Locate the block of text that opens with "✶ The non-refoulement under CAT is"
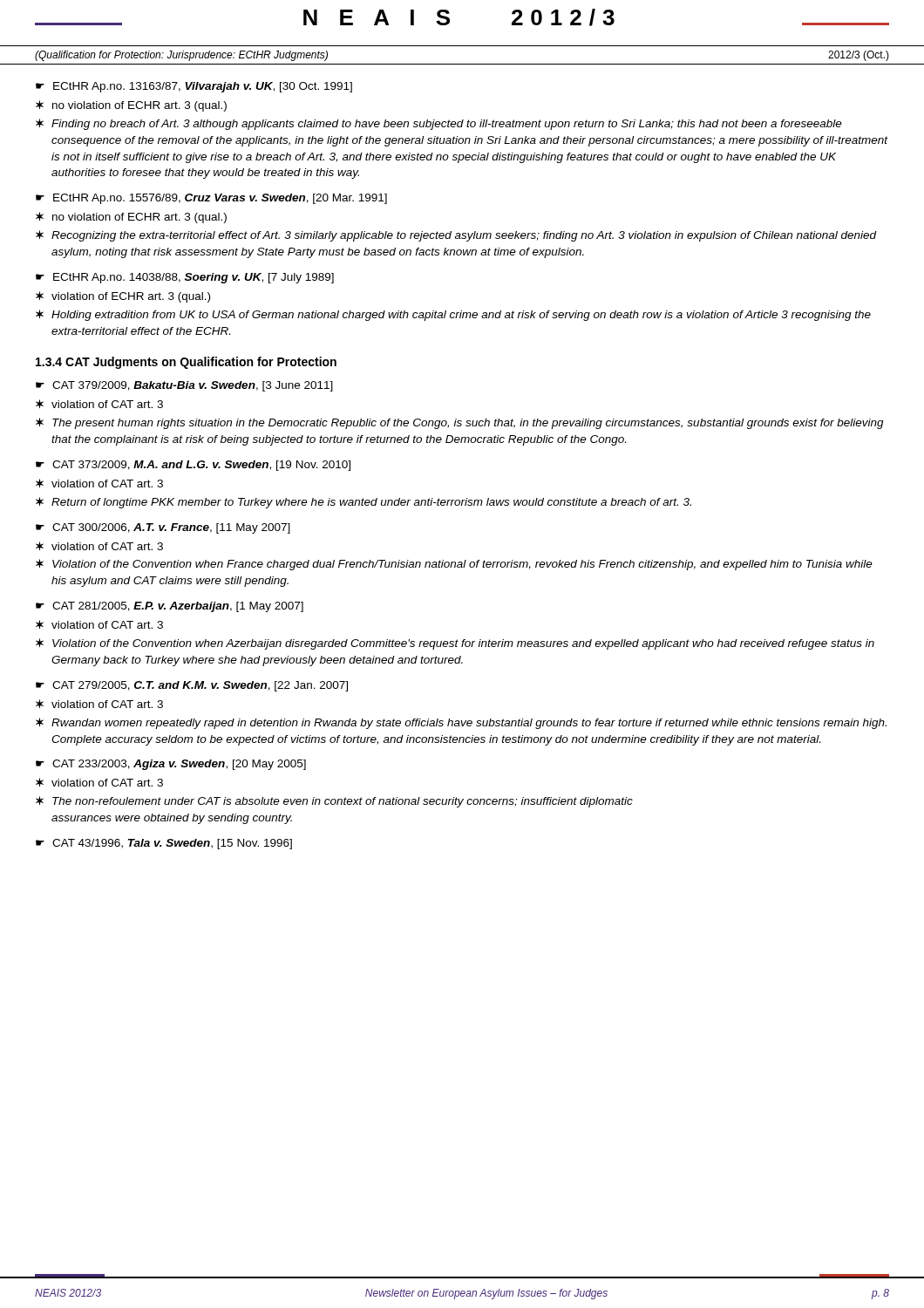This screenshot has width=924, height=1308. tap(334, 810)
